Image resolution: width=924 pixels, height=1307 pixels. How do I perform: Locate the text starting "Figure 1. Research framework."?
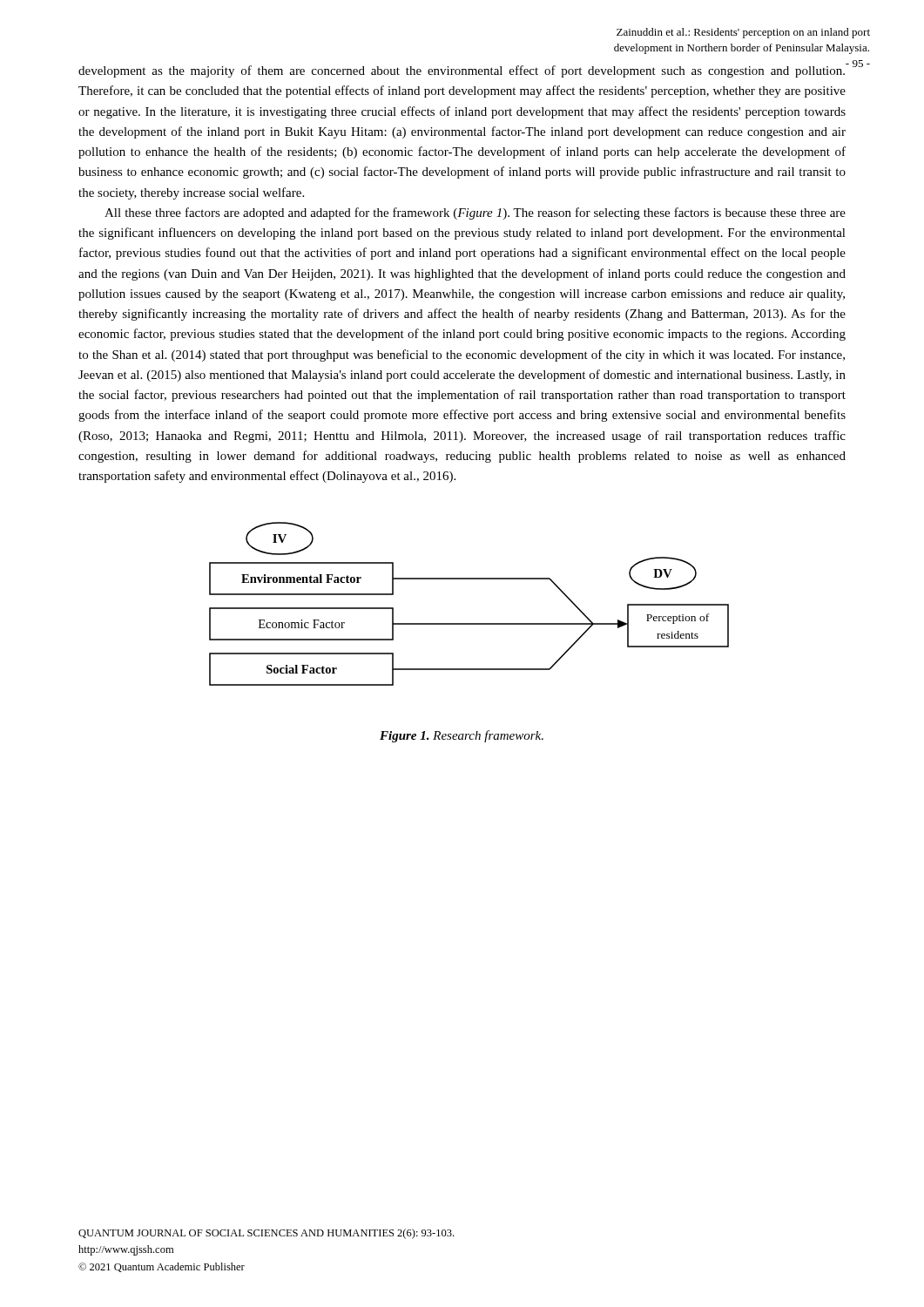pyautogui.click(x=462, y=735)
